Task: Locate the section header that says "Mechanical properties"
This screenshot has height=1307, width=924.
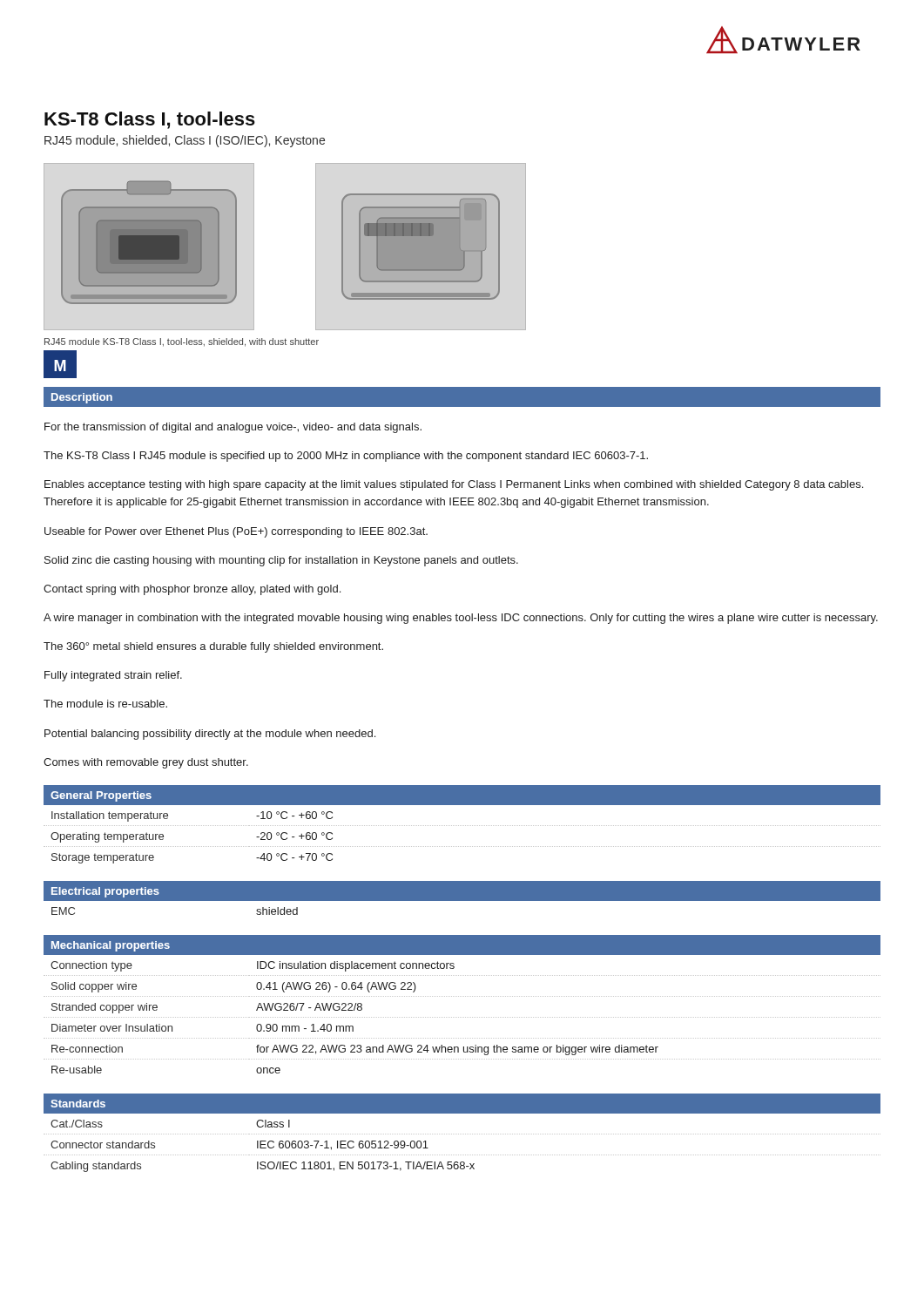Action: click(x=110, y=945)
